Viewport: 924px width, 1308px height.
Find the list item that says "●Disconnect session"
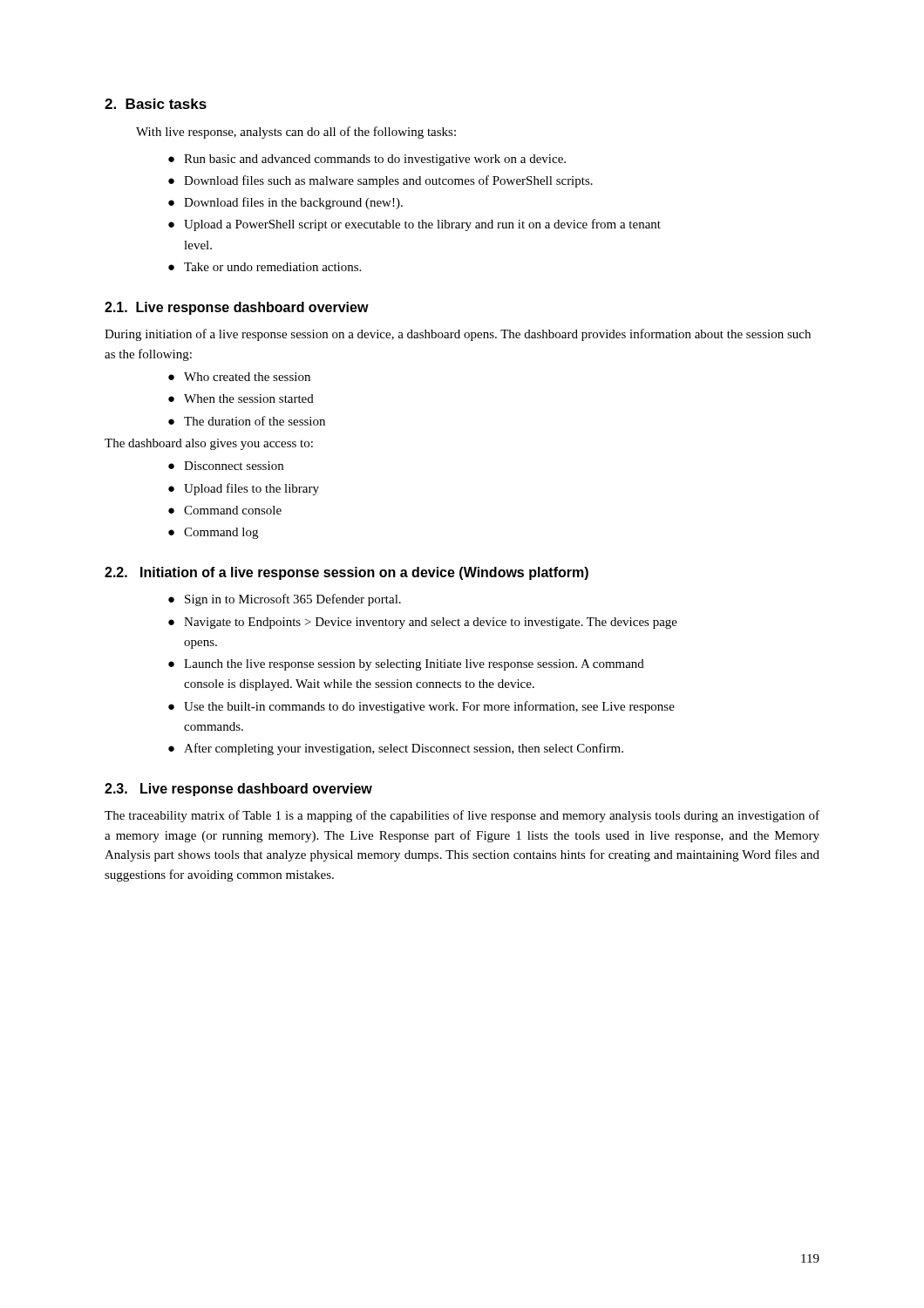pyautogui.click(x=226, y=466)
